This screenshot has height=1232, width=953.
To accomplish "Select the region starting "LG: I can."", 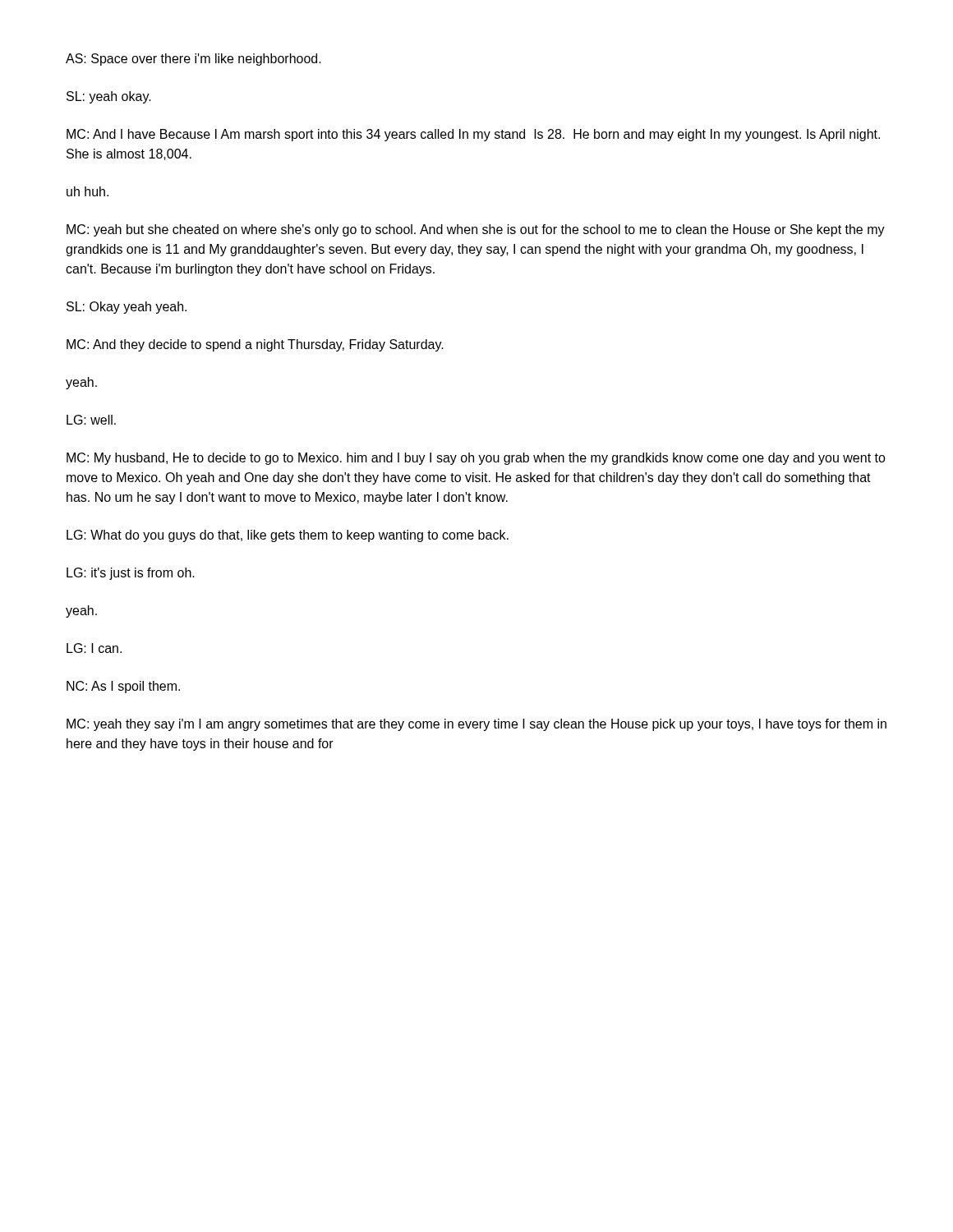I will (94, 648).
